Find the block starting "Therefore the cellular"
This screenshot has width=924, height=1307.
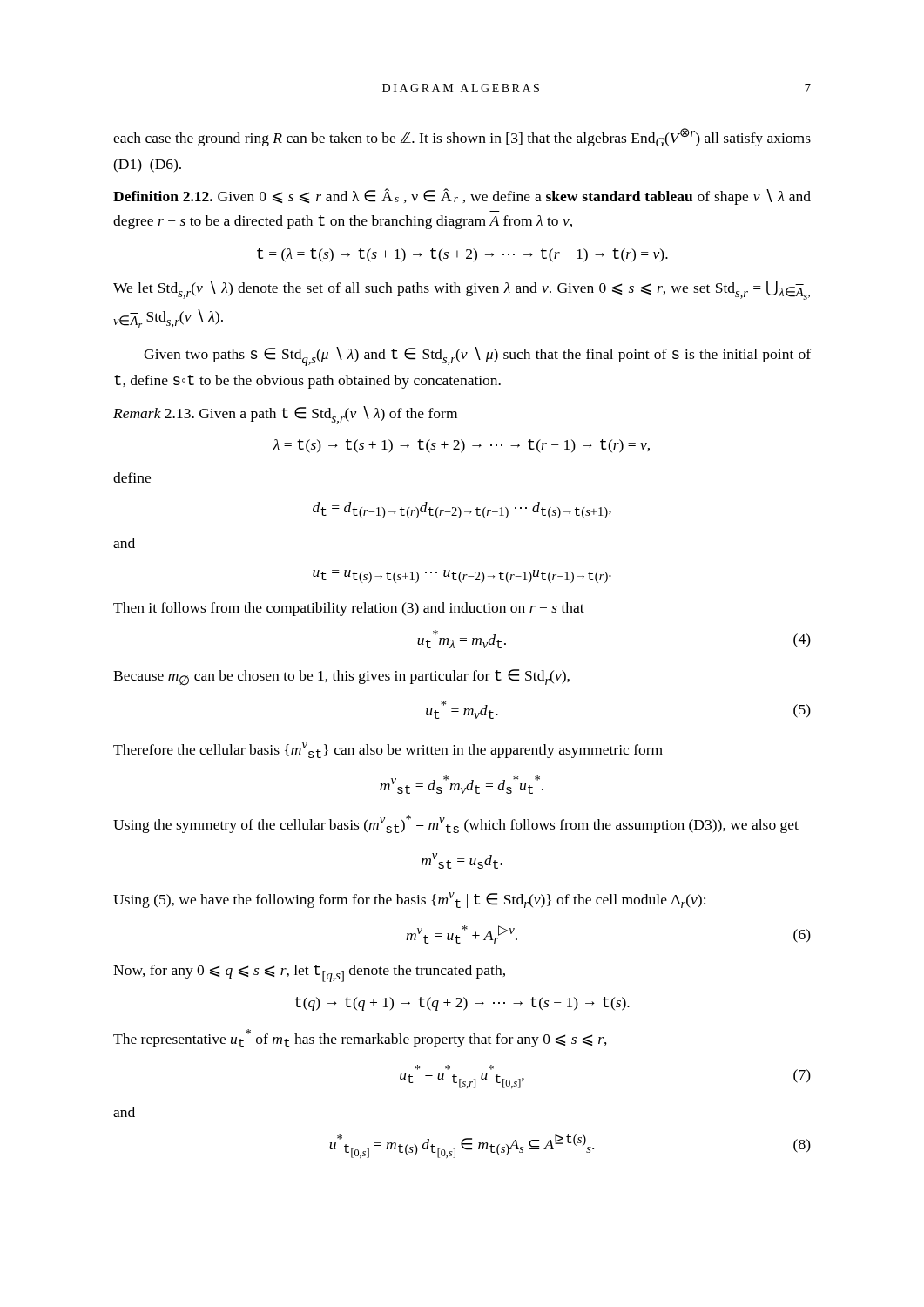388,749
